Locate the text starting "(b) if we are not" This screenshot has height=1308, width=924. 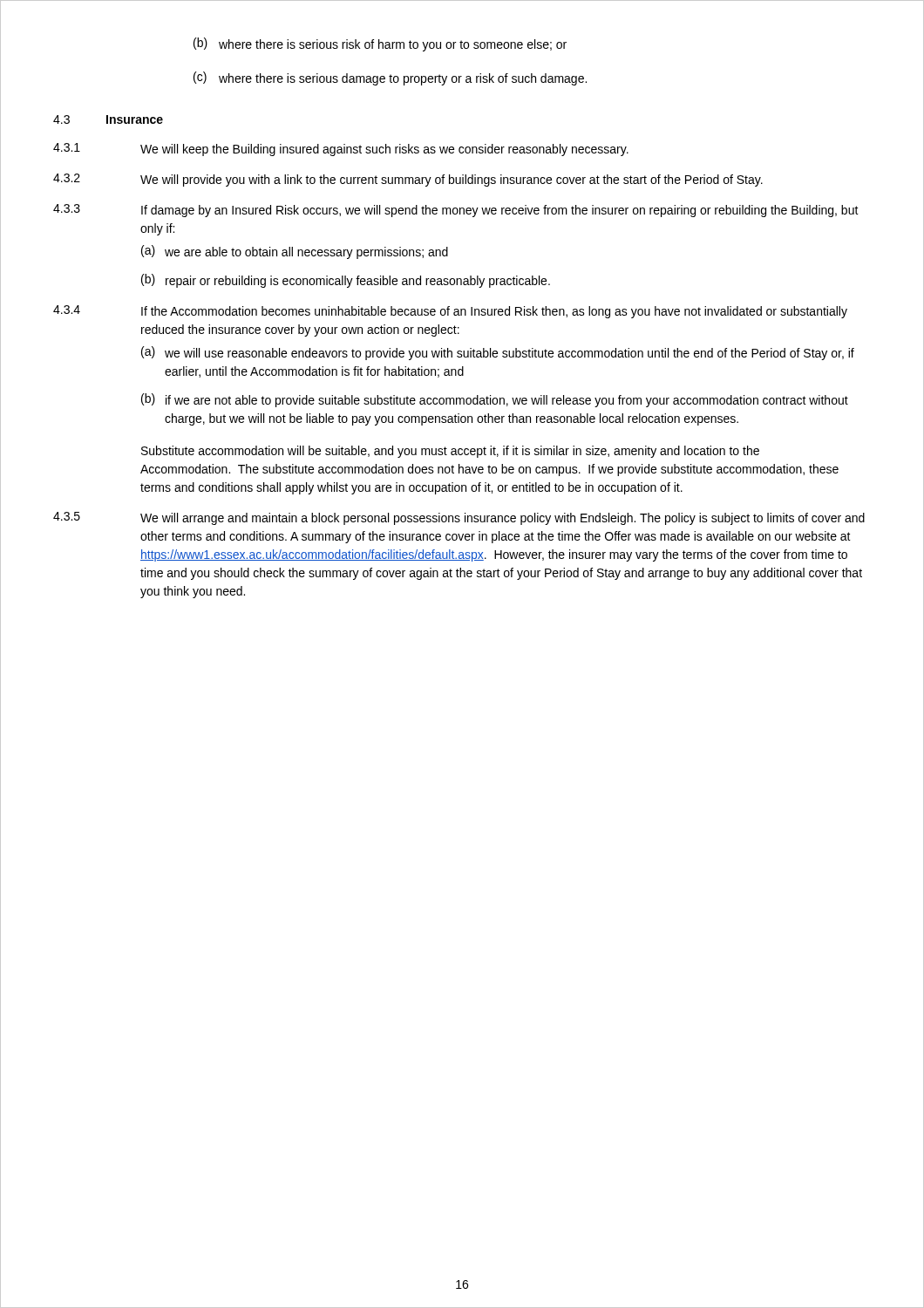[x=506, y=410]
